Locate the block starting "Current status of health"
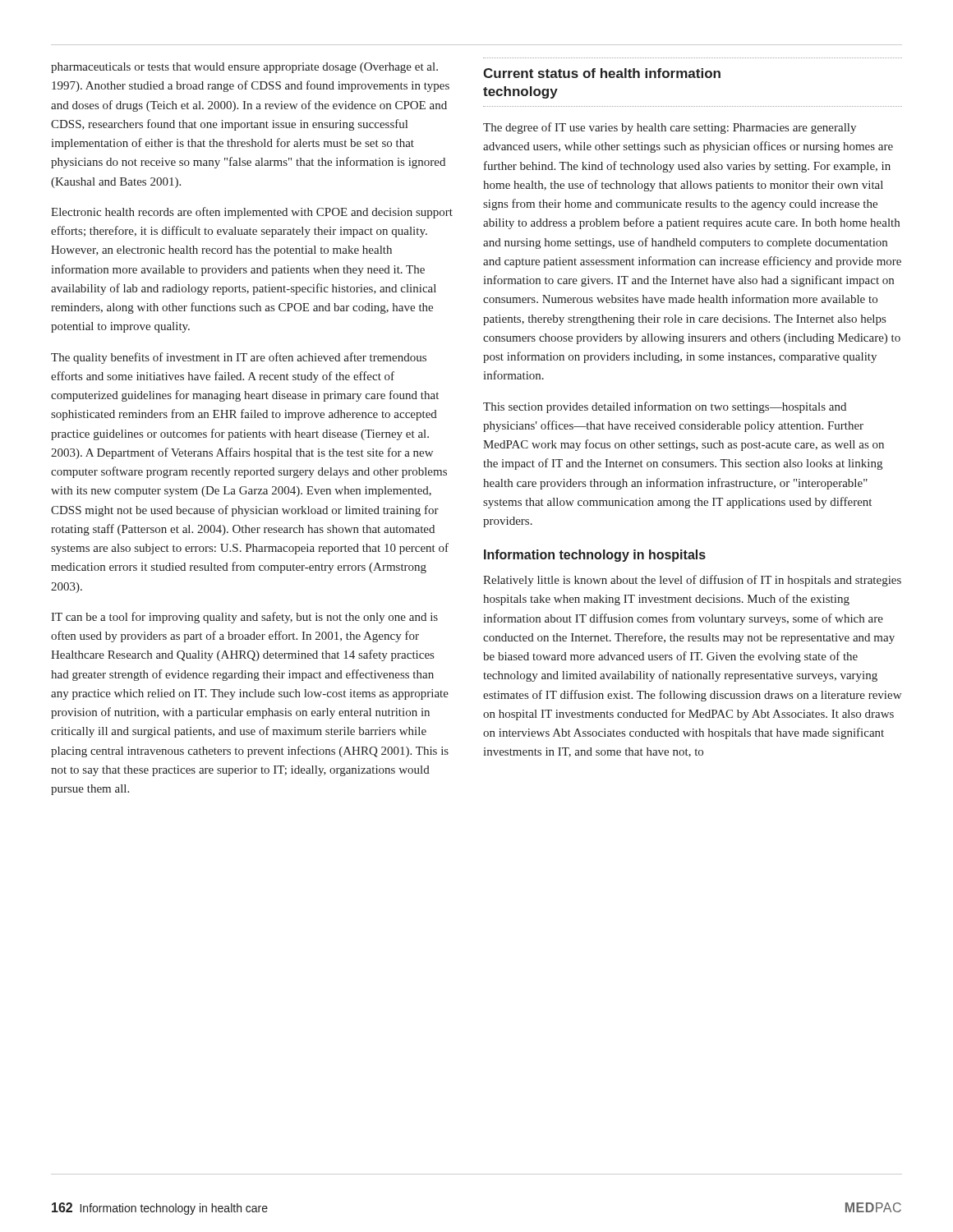Screen dimensions: 1232x953 693,83
